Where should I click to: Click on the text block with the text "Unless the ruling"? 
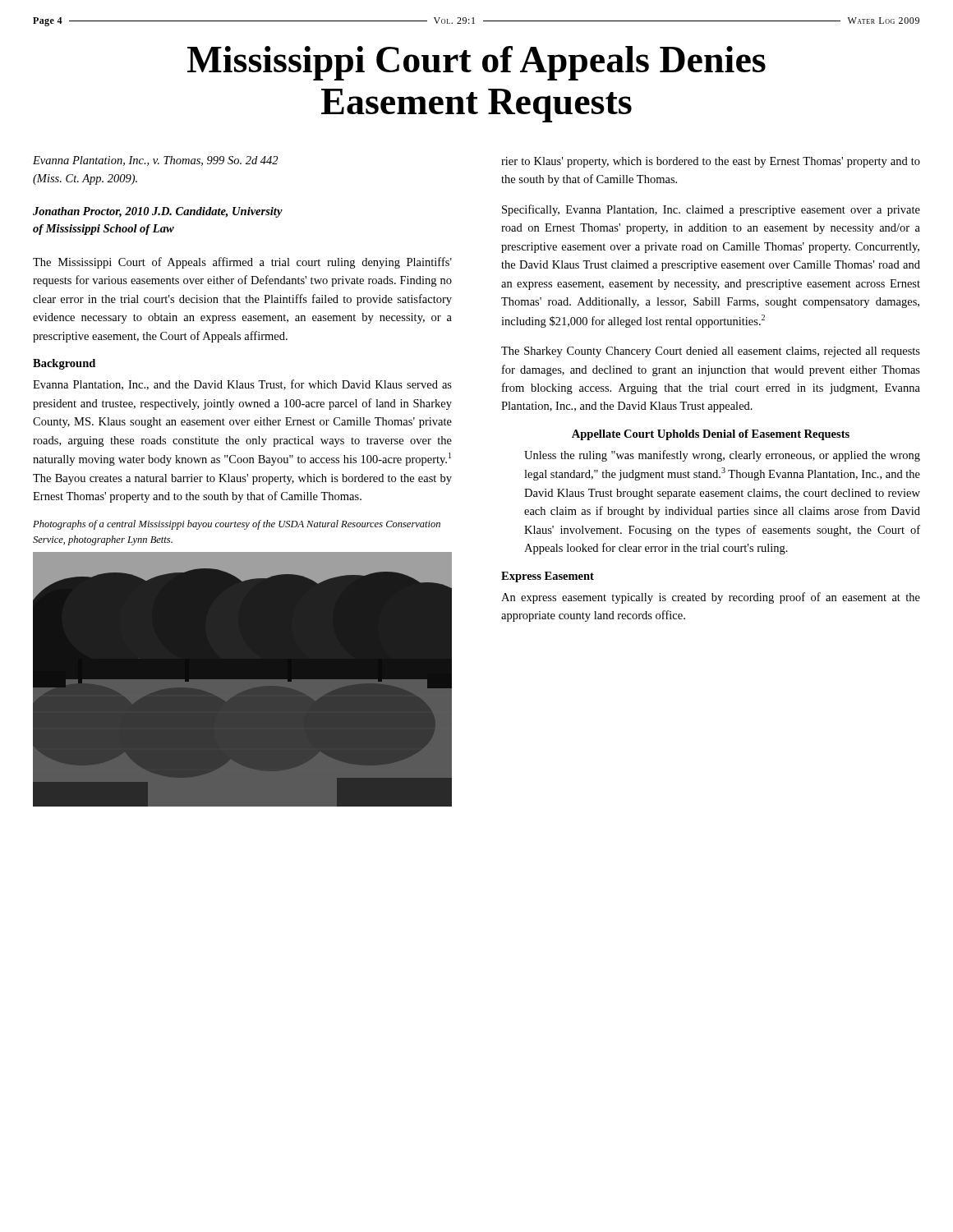click(722, 501)
